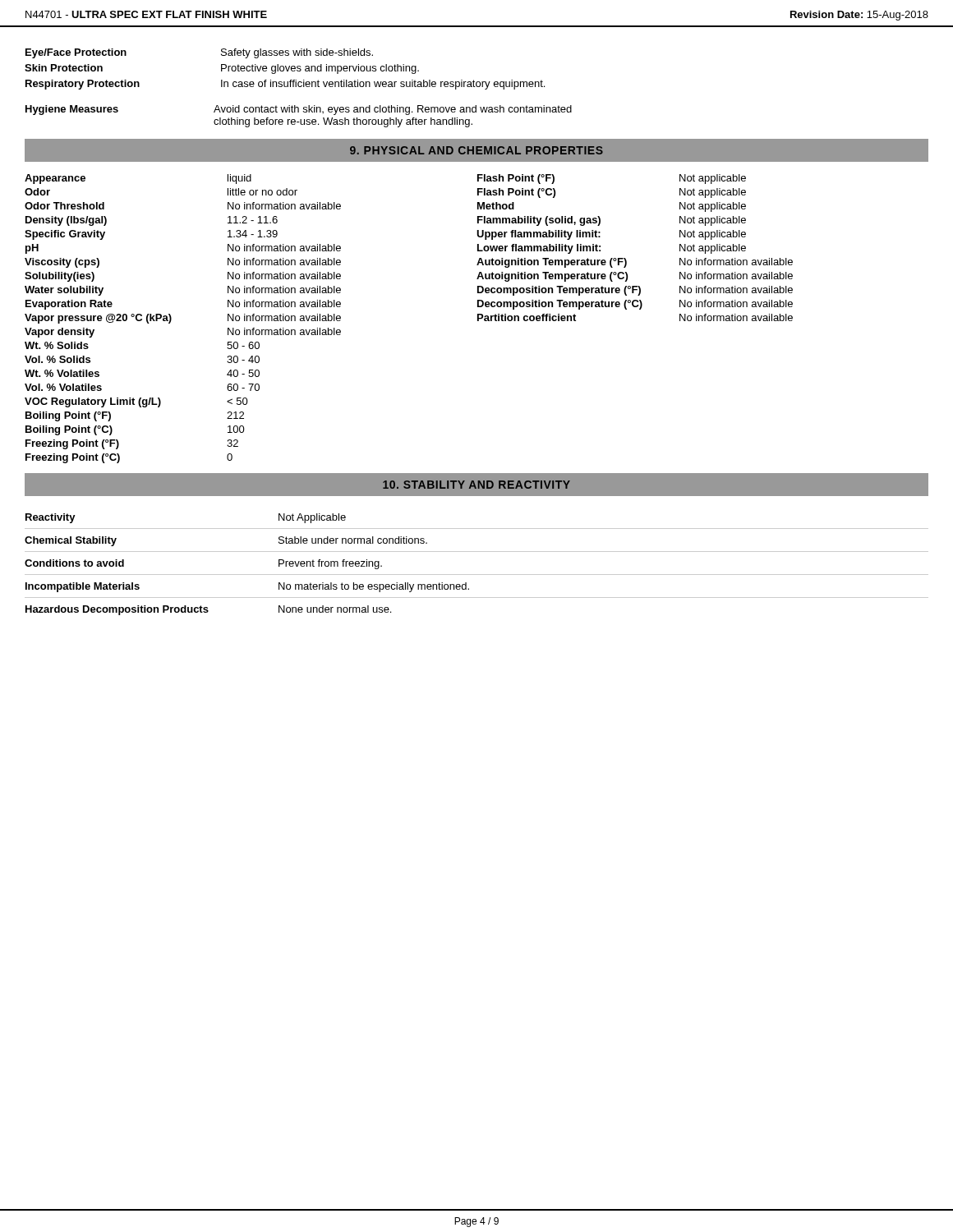Click where it says "Viscosity (cps)No information available"
The height and width of the screenshot is (1232, 953).
[x=251, y=262]
